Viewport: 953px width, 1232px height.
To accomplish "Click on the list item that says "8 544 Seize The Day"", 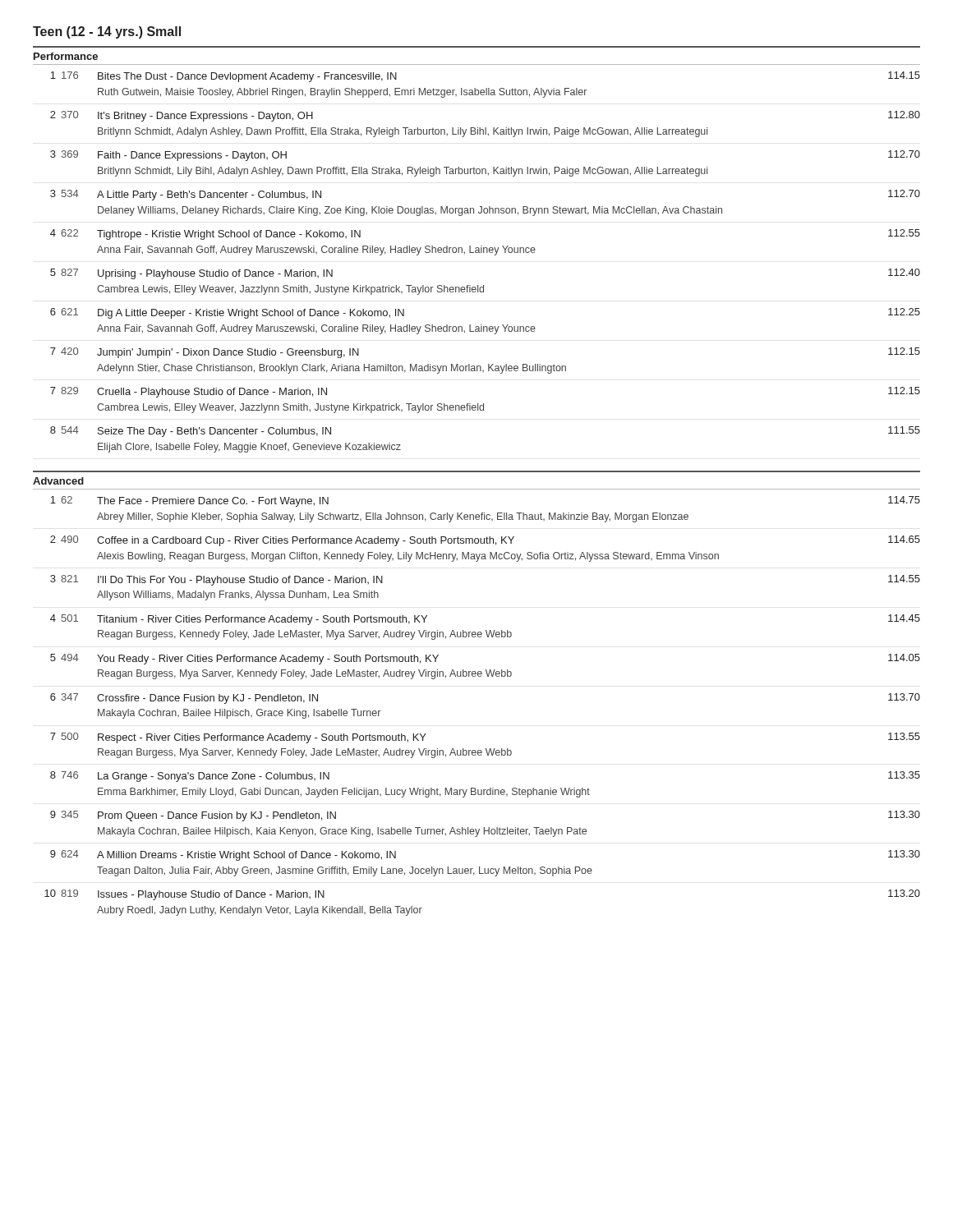I will click(x=70, y=432).
